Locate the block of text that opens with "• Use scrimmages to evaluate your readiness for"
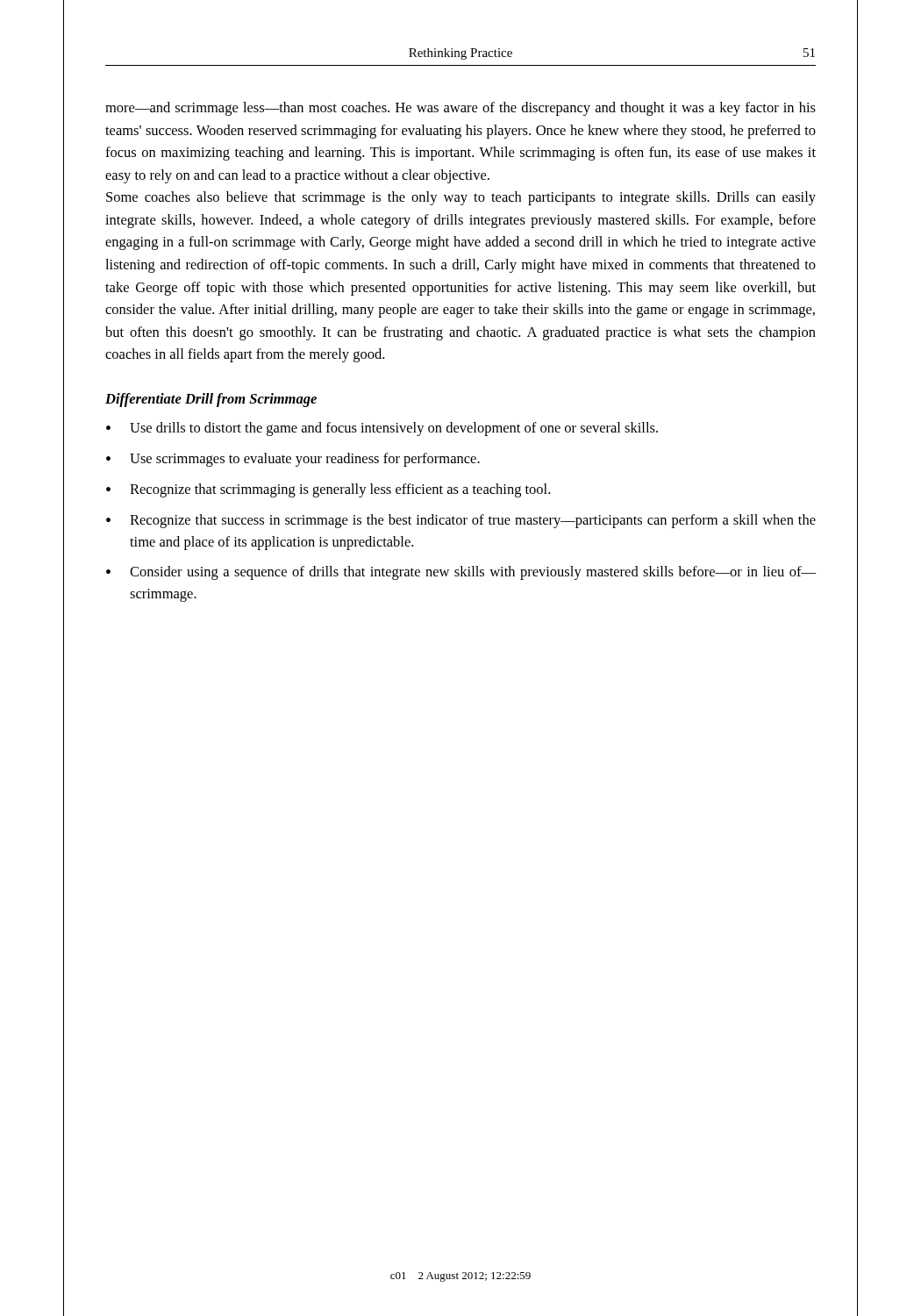921x1316 pixels. [460, 459]
